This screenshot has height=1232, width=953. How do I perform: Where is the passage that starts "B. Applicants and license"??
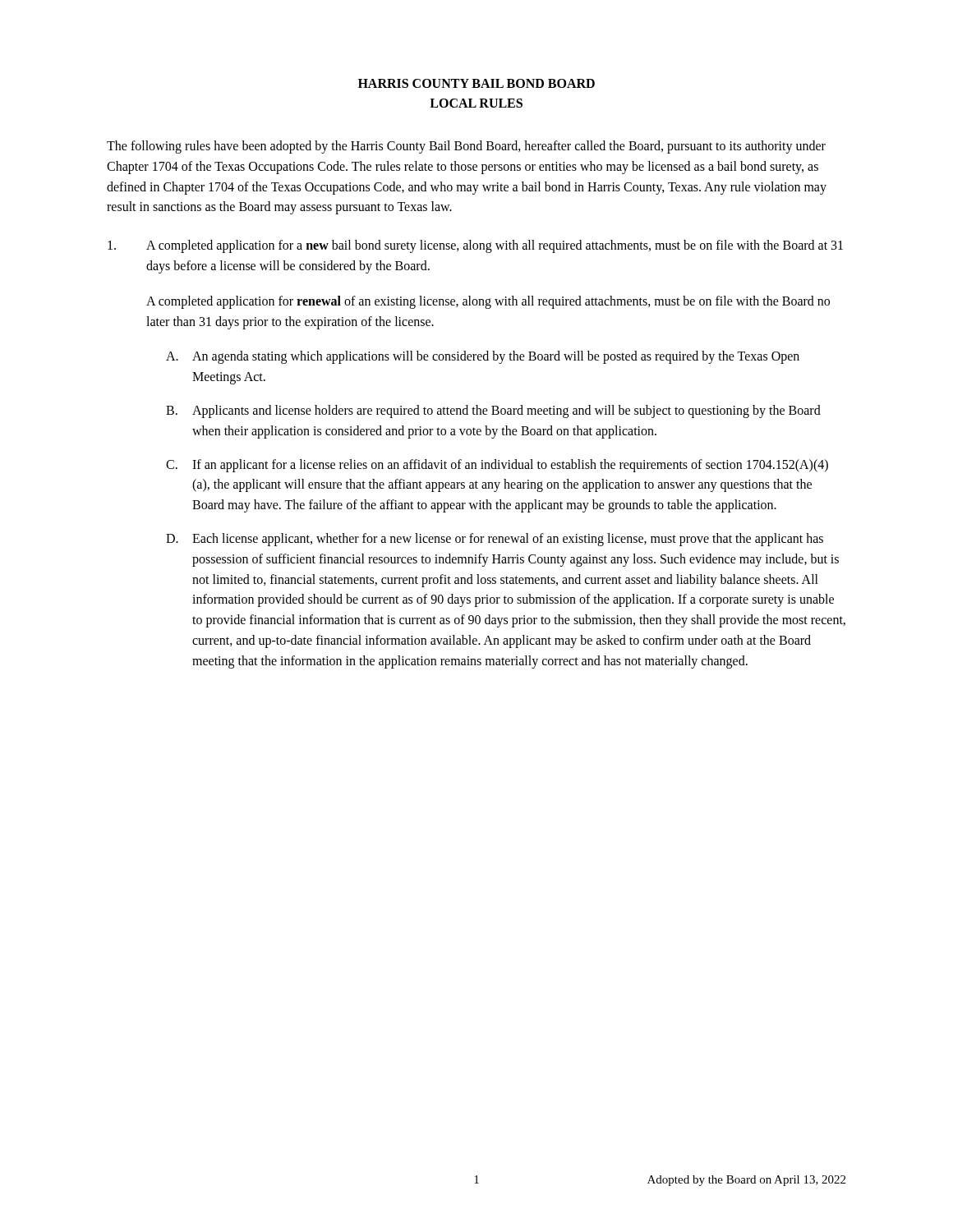point(506,421)
